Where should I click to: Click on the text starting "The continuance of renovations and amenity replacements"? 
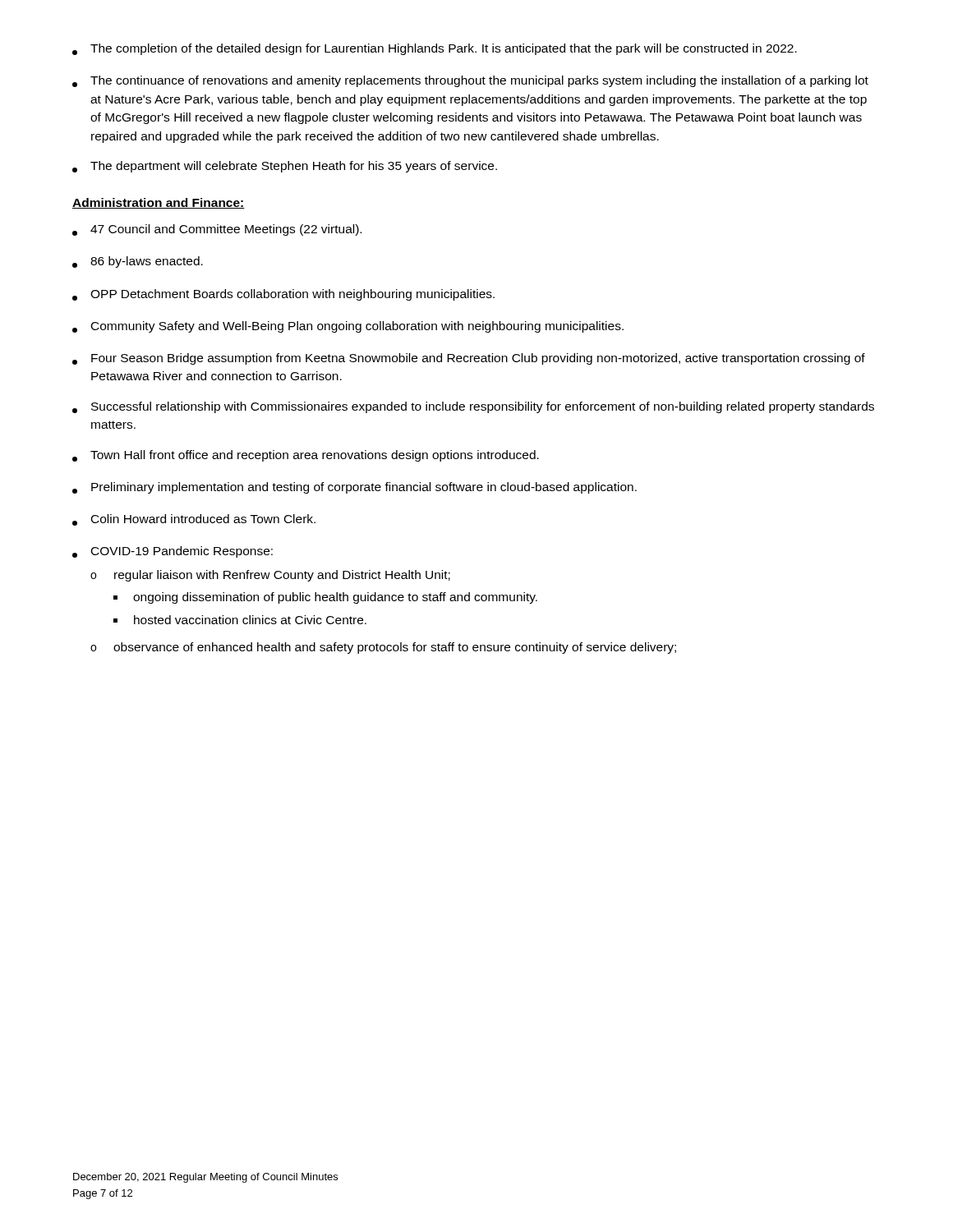pos(476,108)
